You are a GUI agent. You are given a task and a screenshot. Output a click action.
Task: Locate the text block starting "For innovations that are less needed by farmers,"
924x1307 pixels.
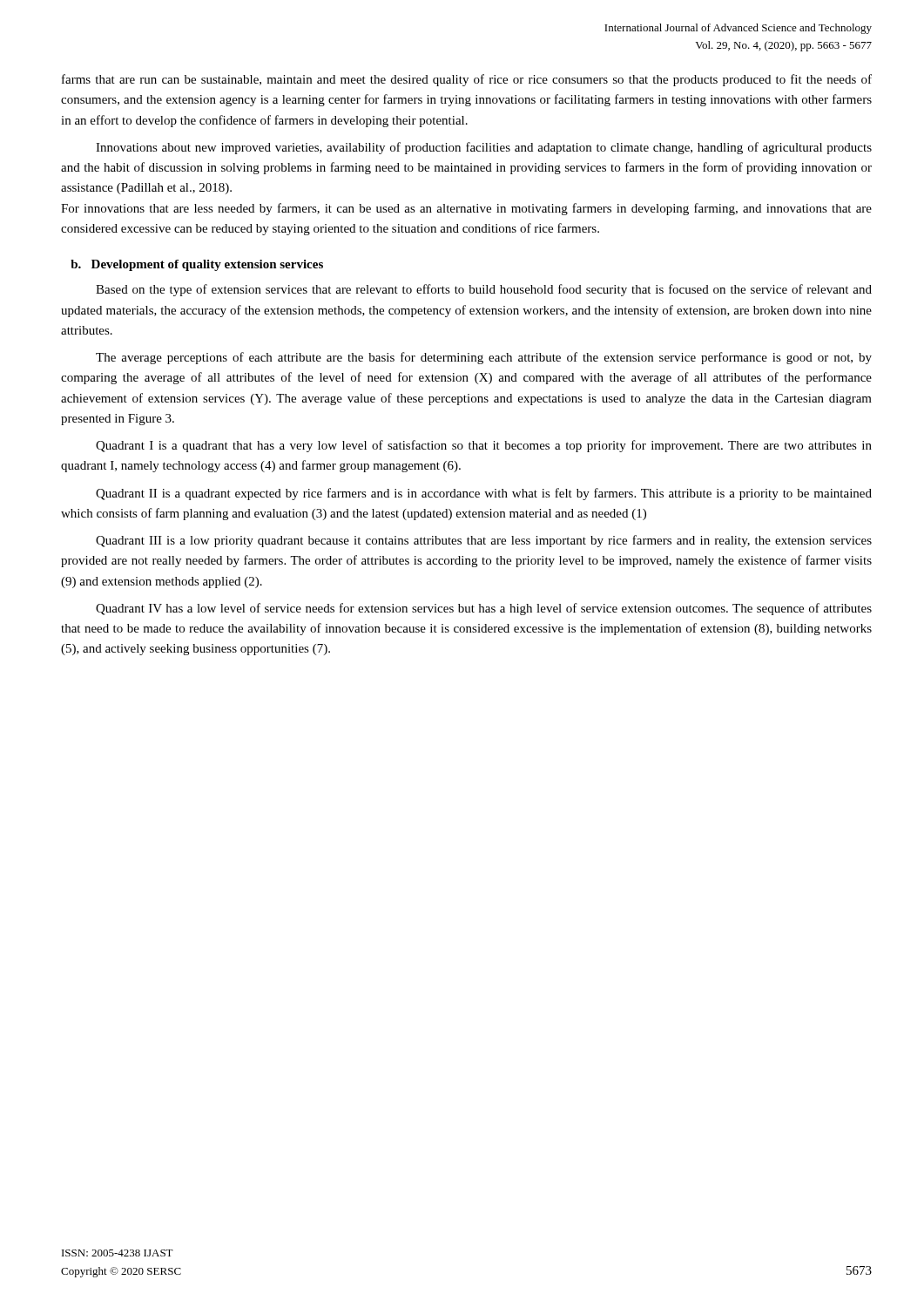466,218
